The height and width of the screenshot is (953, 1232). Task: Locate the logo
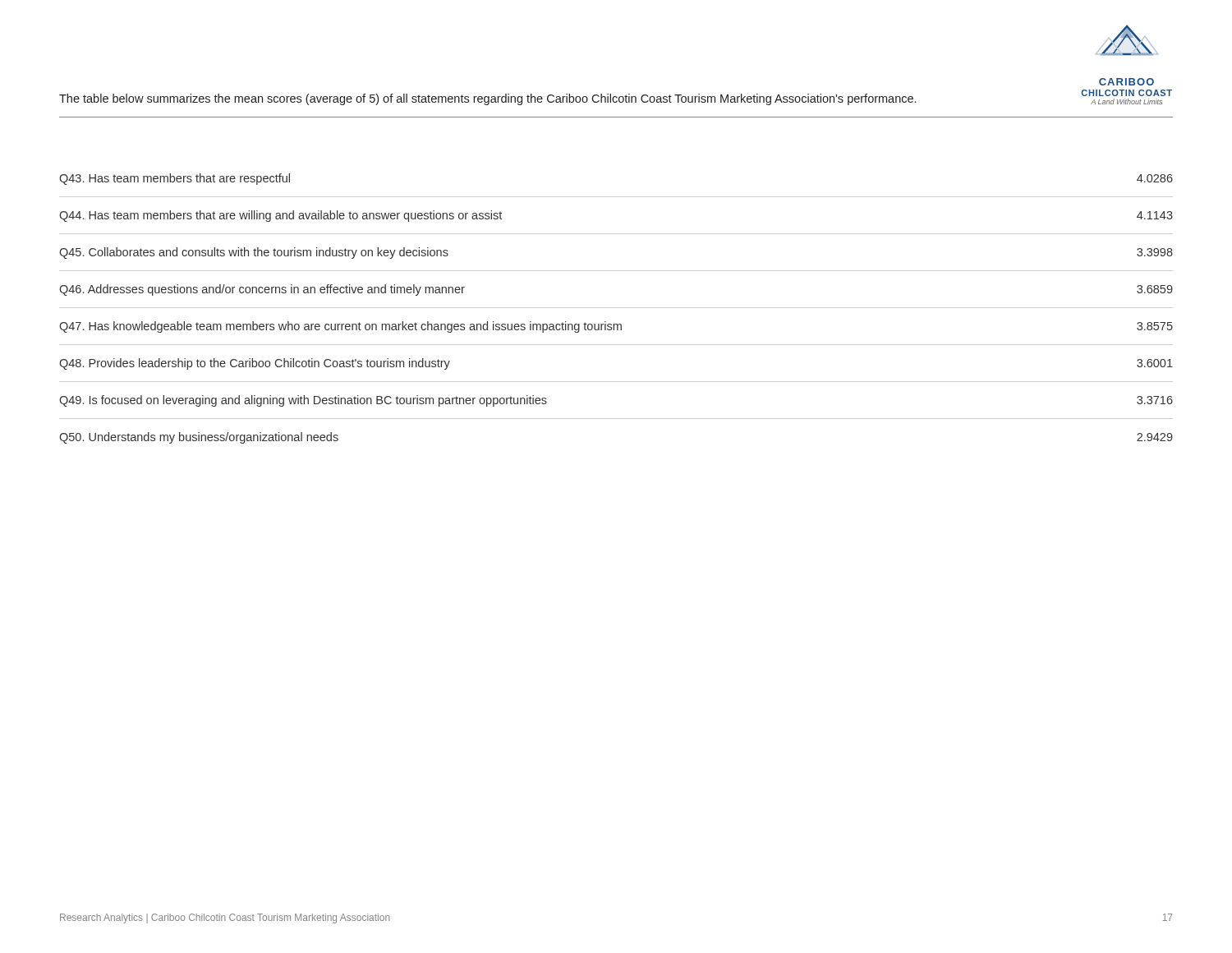tap(1127, 64)
